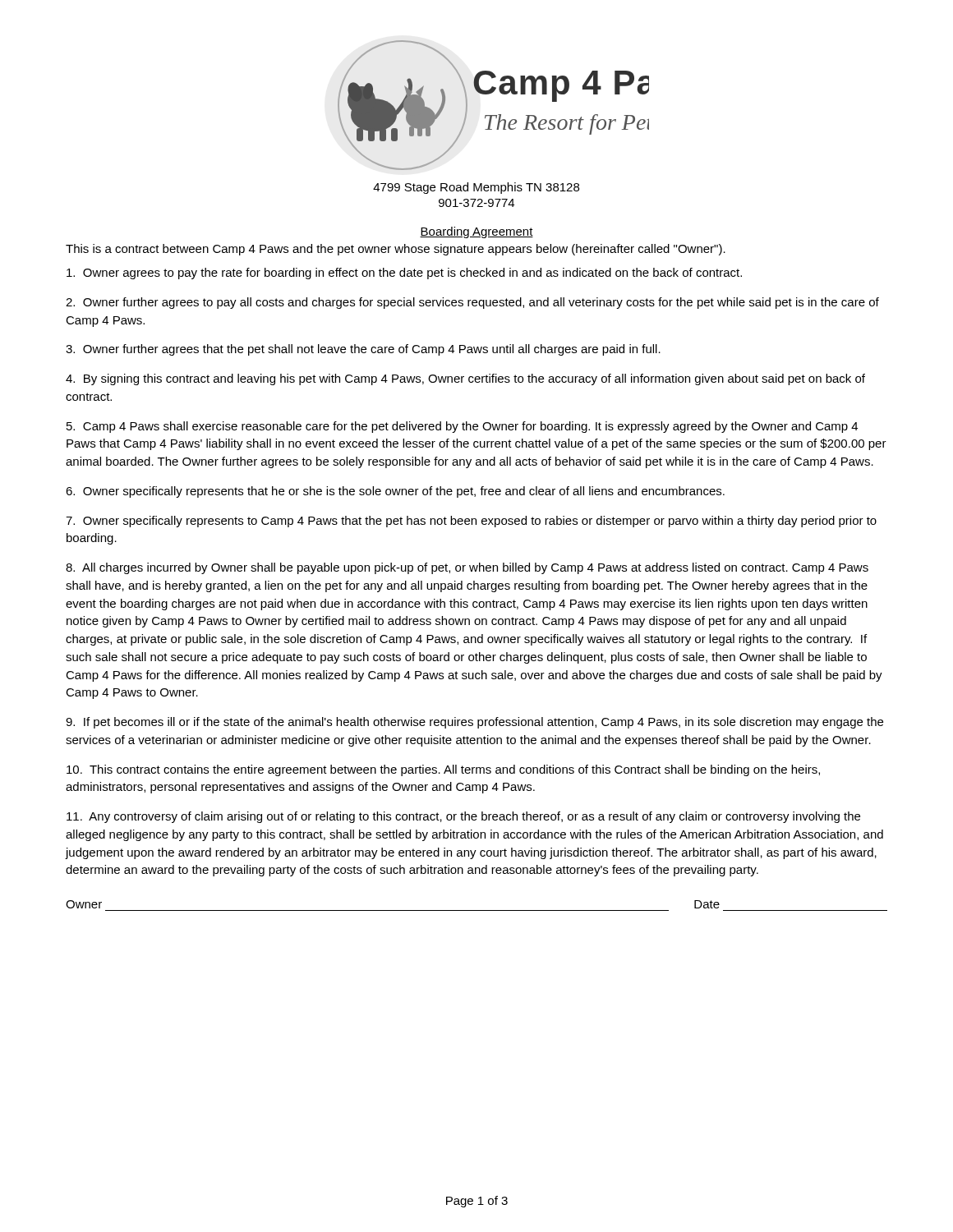Click on the text block that says "This is a contract between"
The width and height of the screenshot is (953, 1232).
[x=396, y=248]
